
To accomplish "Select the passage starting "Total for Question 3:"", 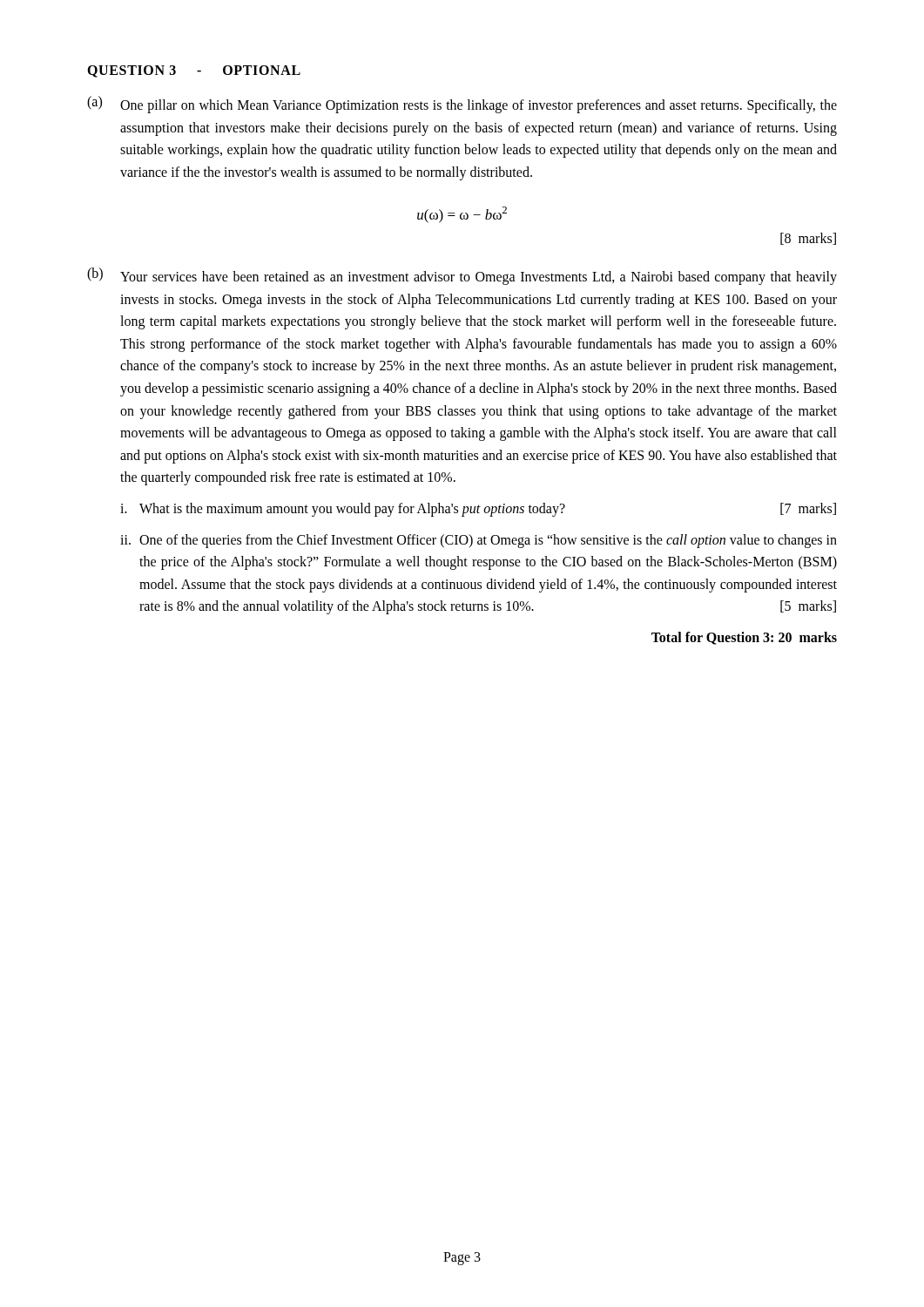I will tap(744, 637).
